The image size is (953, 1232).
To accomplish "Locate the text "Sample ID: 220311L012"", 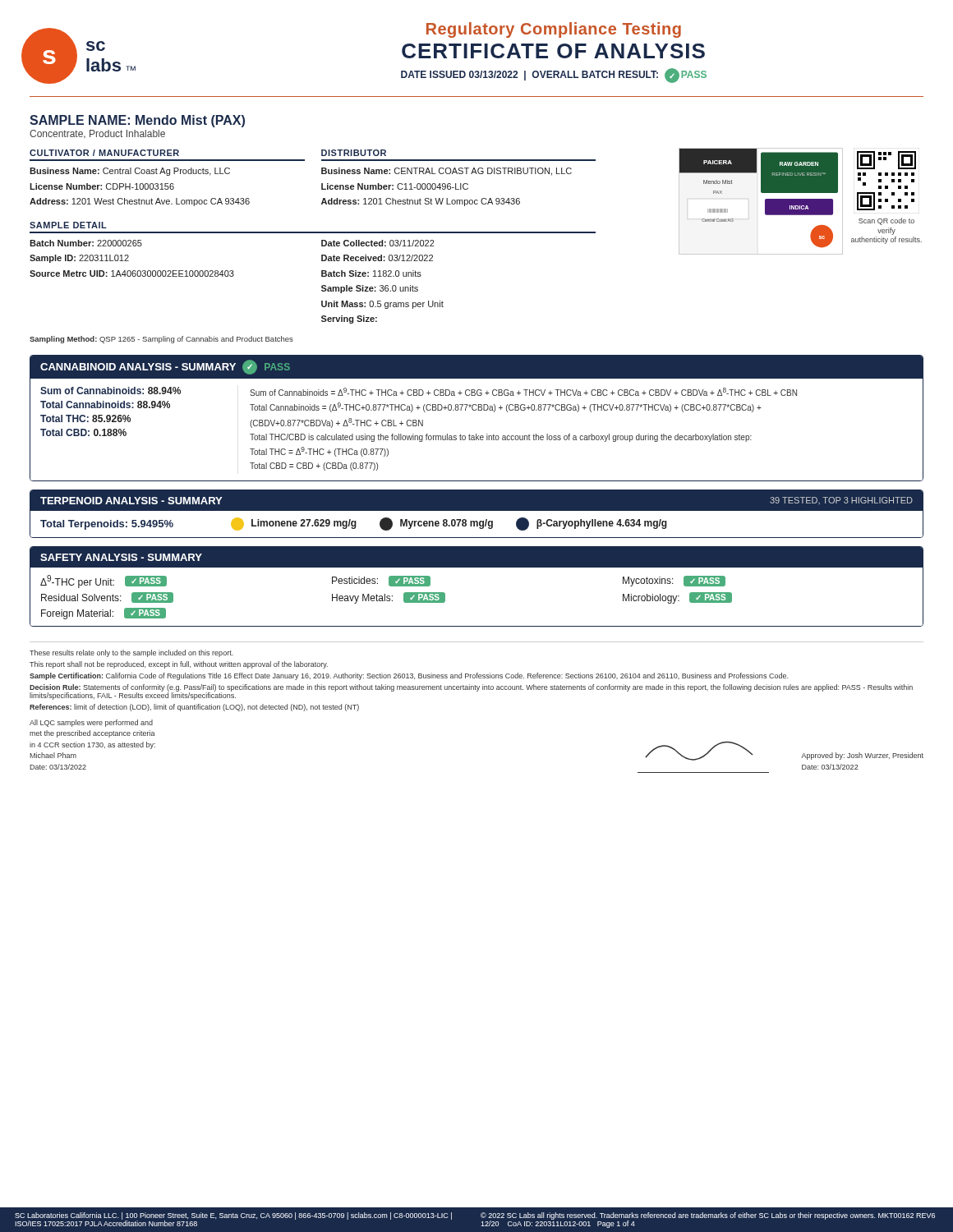I will 79,258.
